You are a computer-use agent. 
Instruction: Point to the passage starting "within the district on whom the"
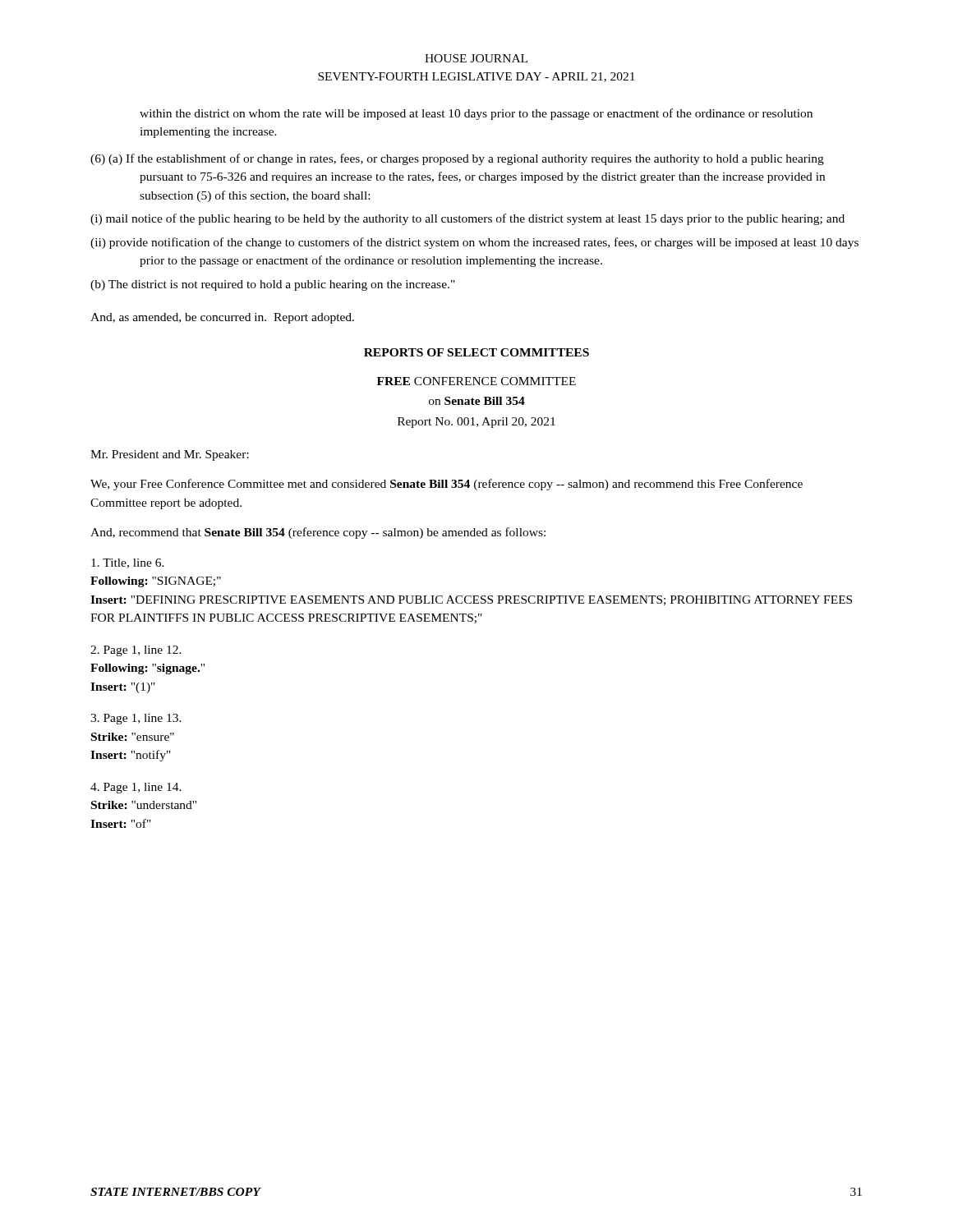coord(476,122)
